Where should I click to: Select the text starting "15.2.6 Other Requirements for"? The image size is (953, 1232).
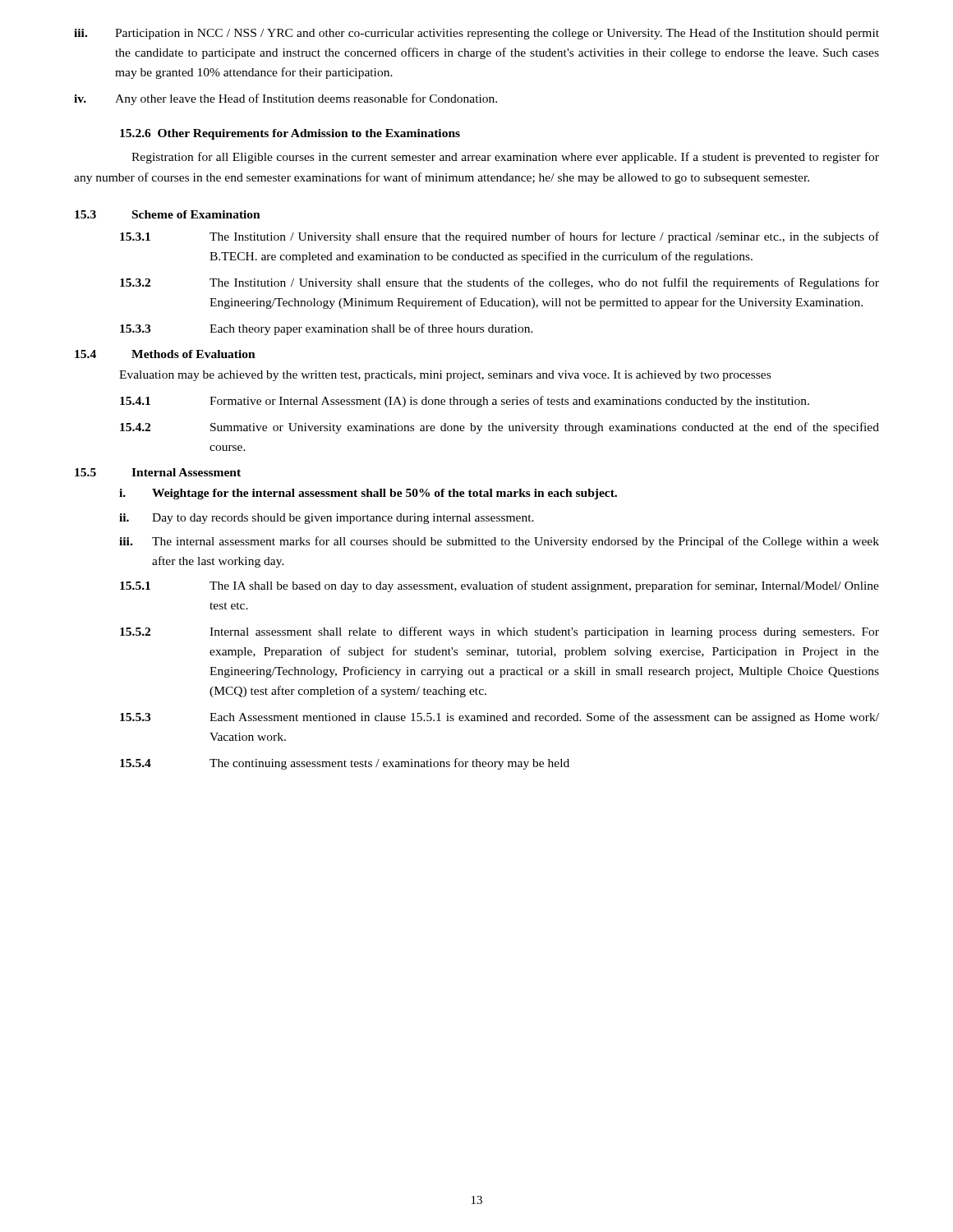(290, 133)
